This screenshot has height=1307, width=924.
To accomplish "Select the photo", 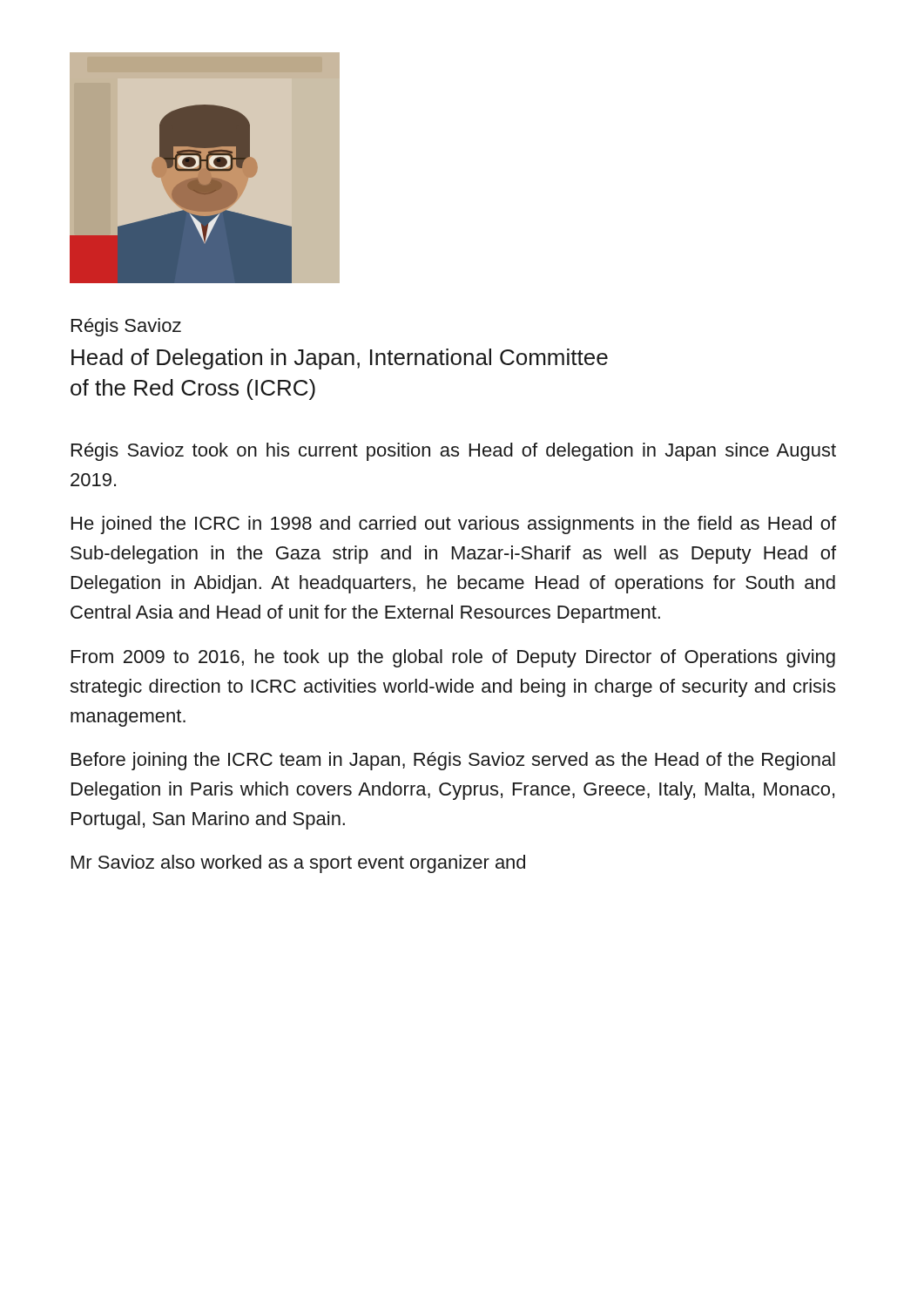I will pyautogui.click(x=205, y=168).
